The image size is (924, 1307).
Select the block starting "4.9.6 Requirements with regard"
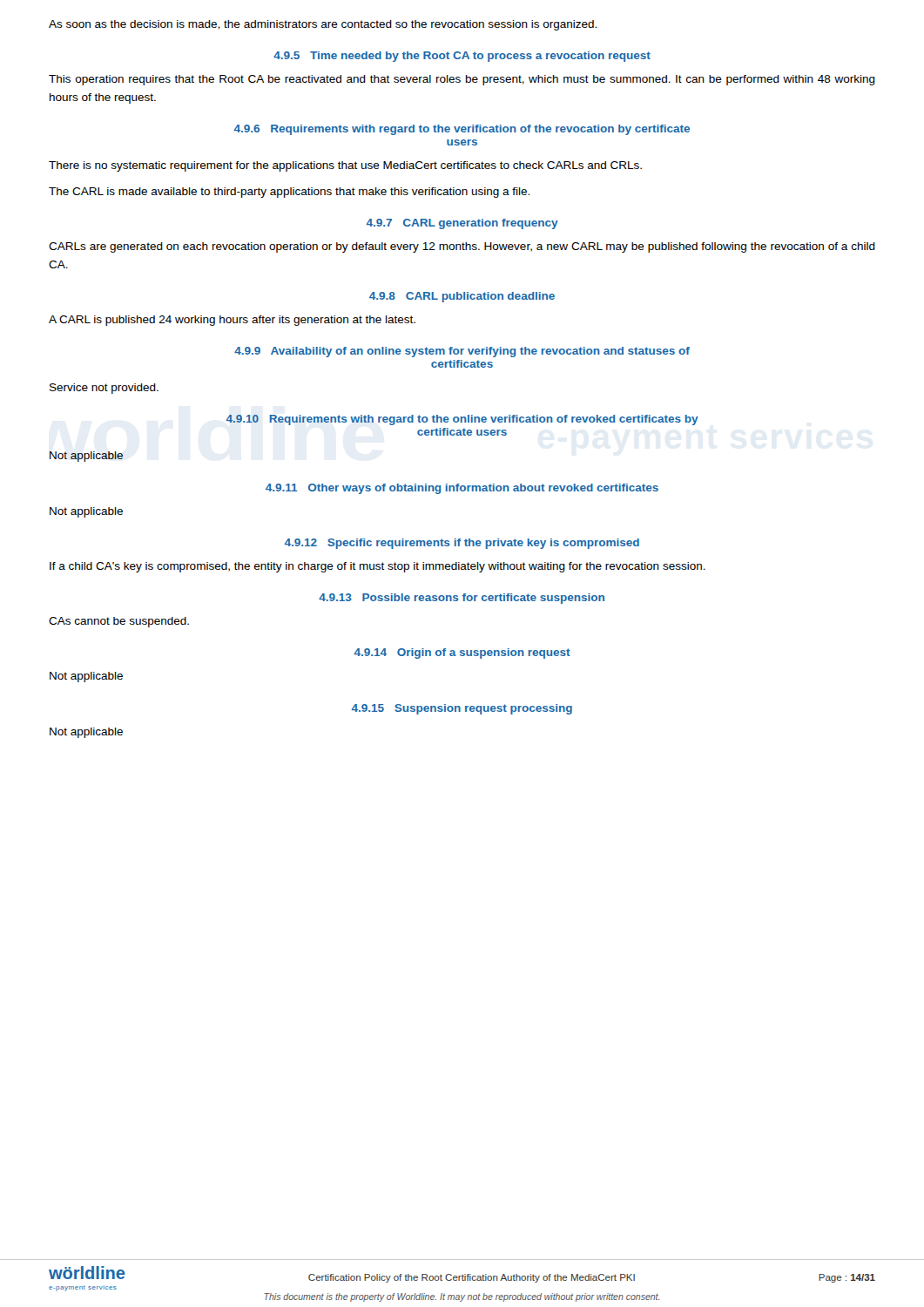462,135
